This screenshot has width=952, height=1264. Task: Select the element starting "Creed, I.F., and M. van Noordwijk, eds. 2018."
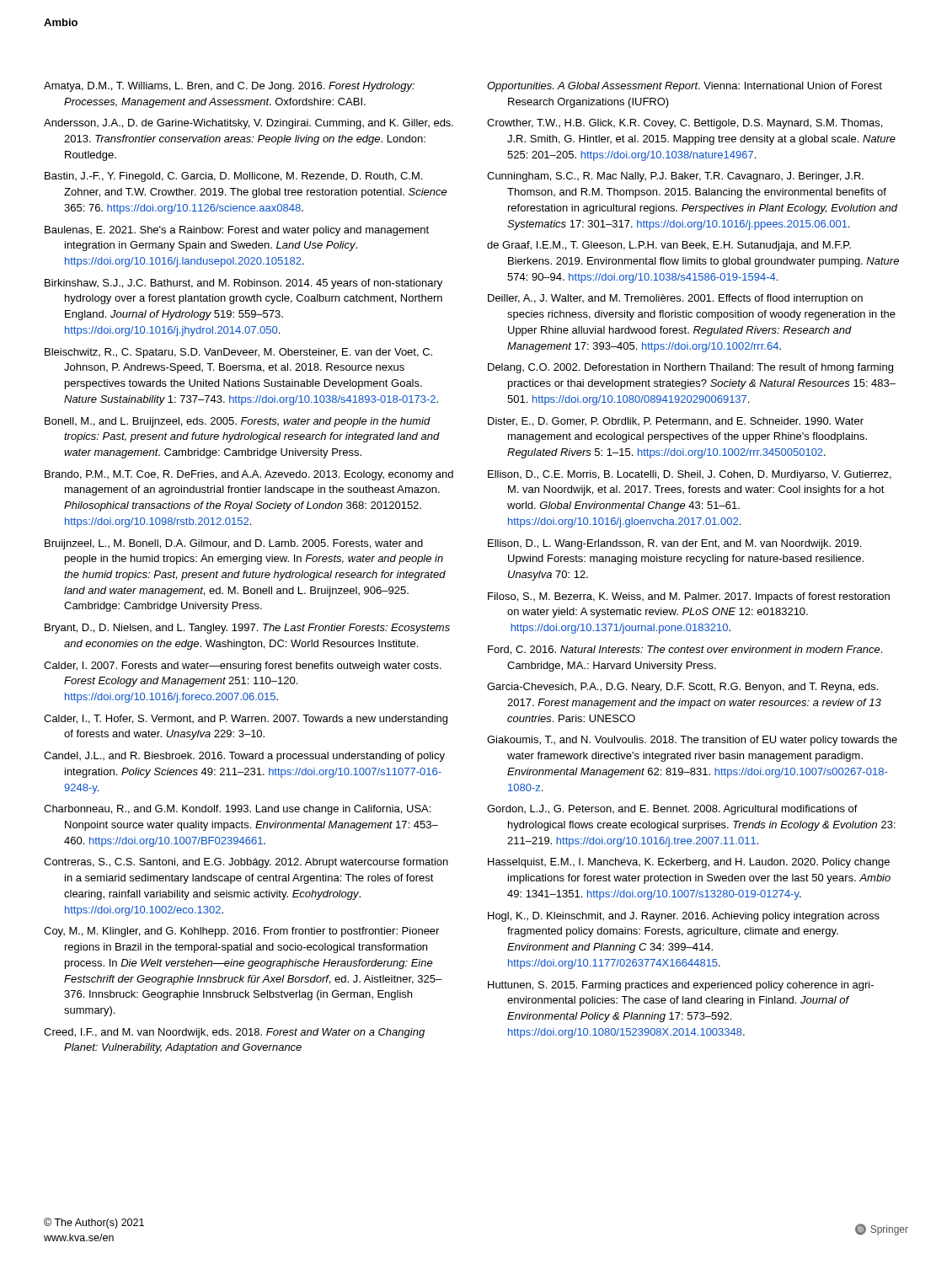(234, 1039)
